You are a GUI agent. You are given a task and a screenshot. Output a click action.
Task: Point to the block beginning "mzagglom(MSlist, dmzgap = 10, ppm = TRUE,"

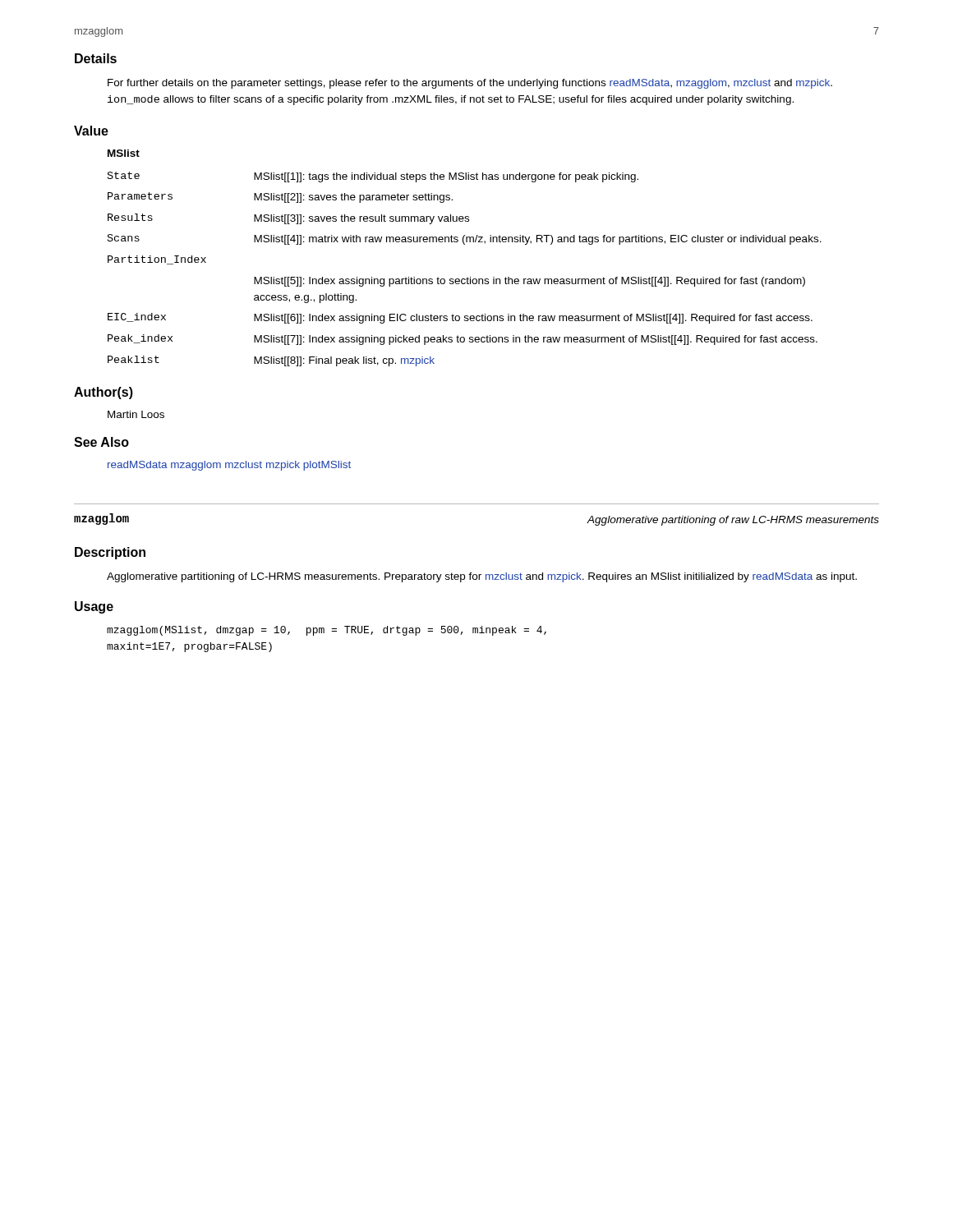click(x=493, y=639)
